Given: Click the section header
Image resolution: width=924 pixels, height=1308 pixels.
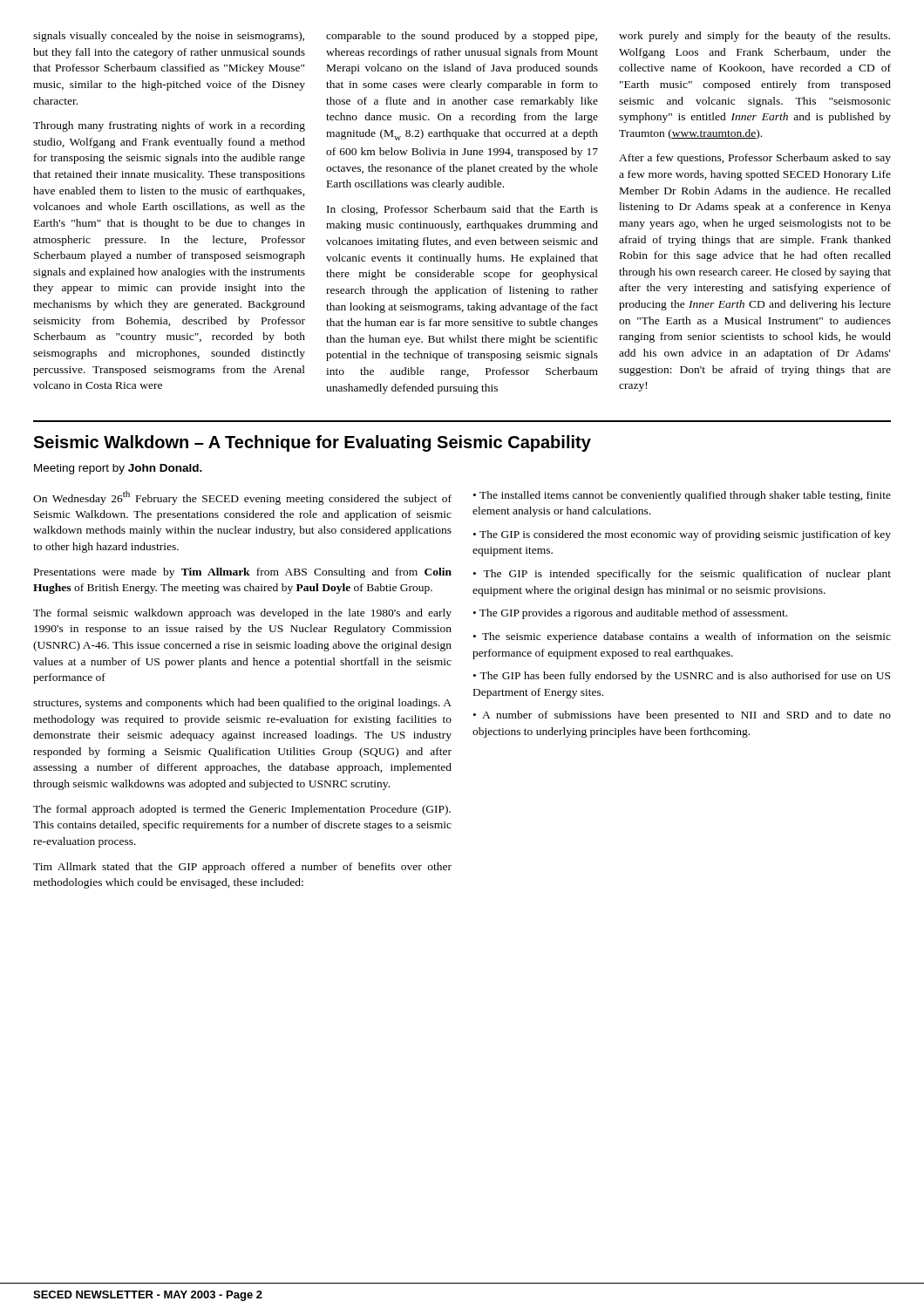Looking at the screenshot, I should [x=312, y=442].
